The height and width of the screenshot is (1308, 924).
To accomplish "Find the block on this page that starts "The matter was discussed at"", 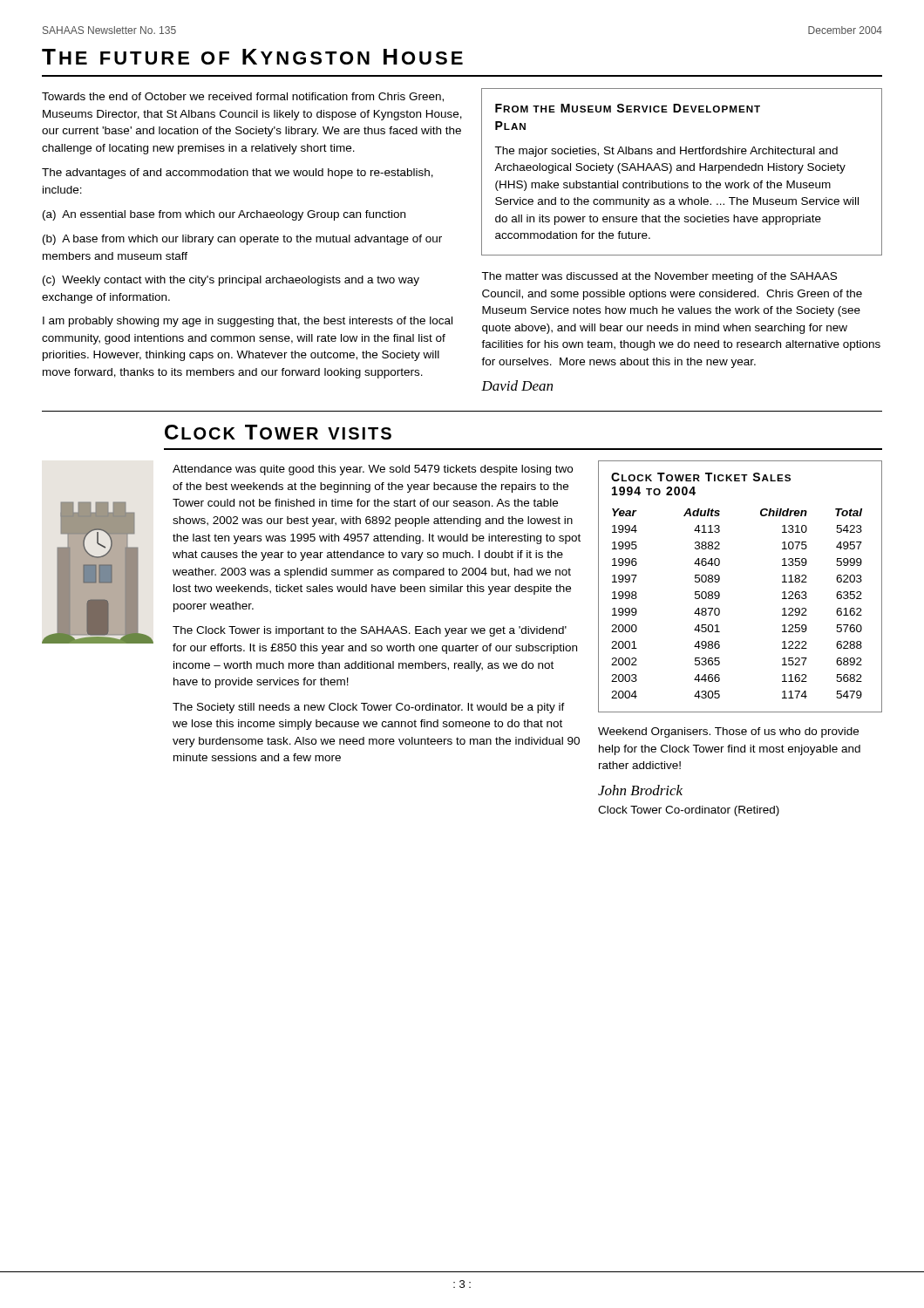I will point(681,319).
